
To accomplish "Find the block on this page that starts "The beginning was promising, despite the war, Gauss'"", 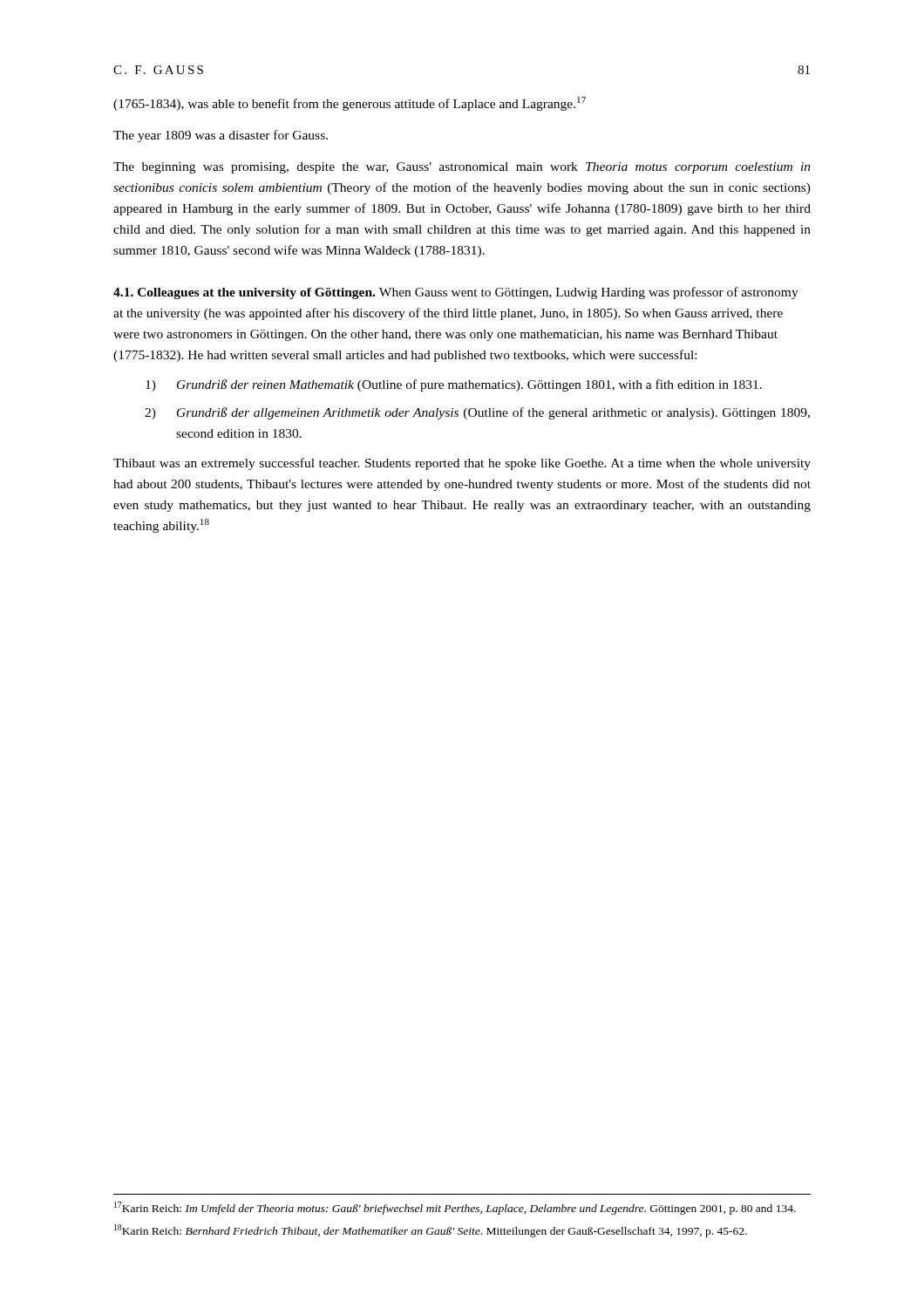I will click(x=462, y=208).
